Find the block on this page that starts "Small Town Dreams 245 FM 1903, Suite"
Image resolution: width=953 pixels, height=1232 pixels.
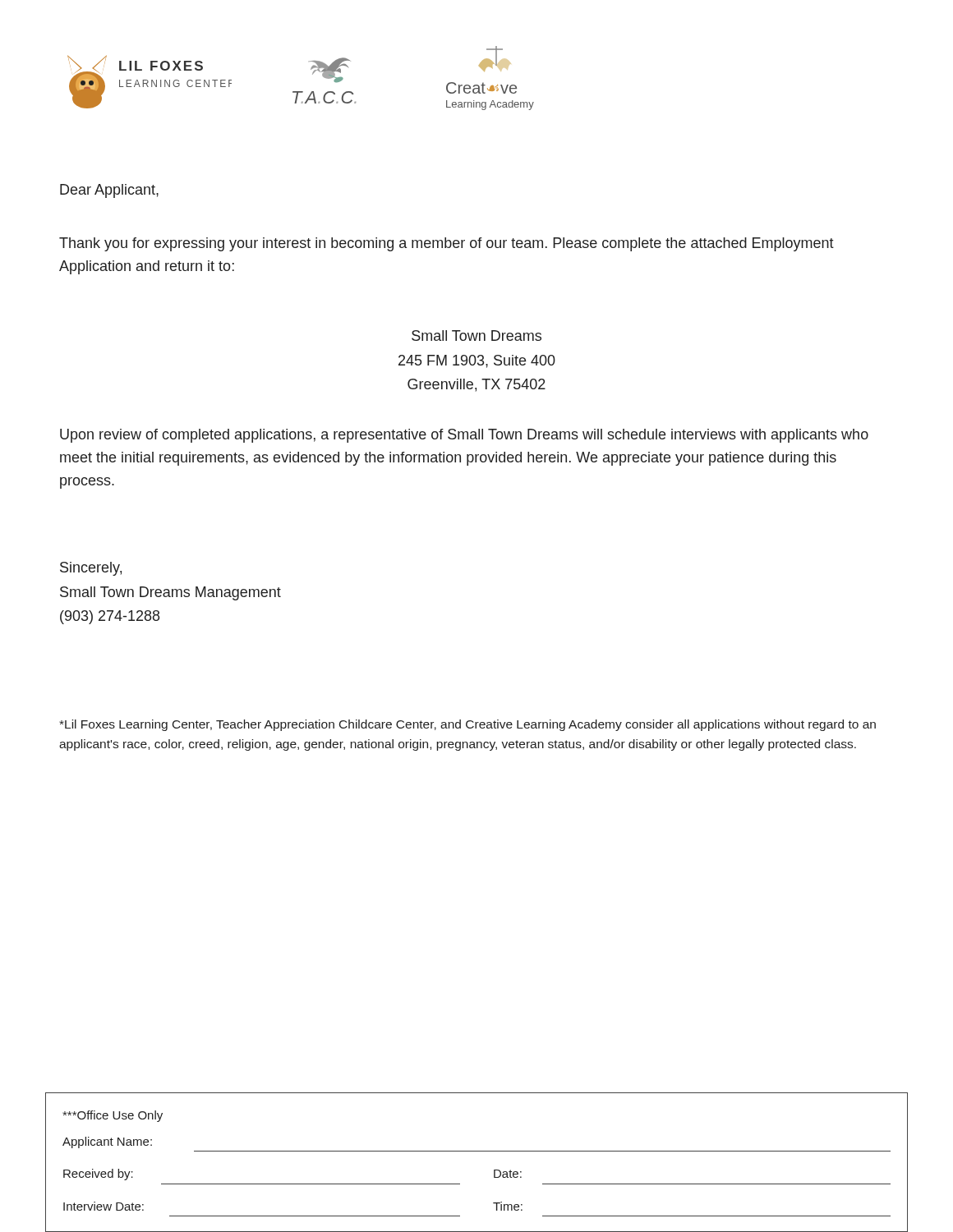click(x=476, y=360)
